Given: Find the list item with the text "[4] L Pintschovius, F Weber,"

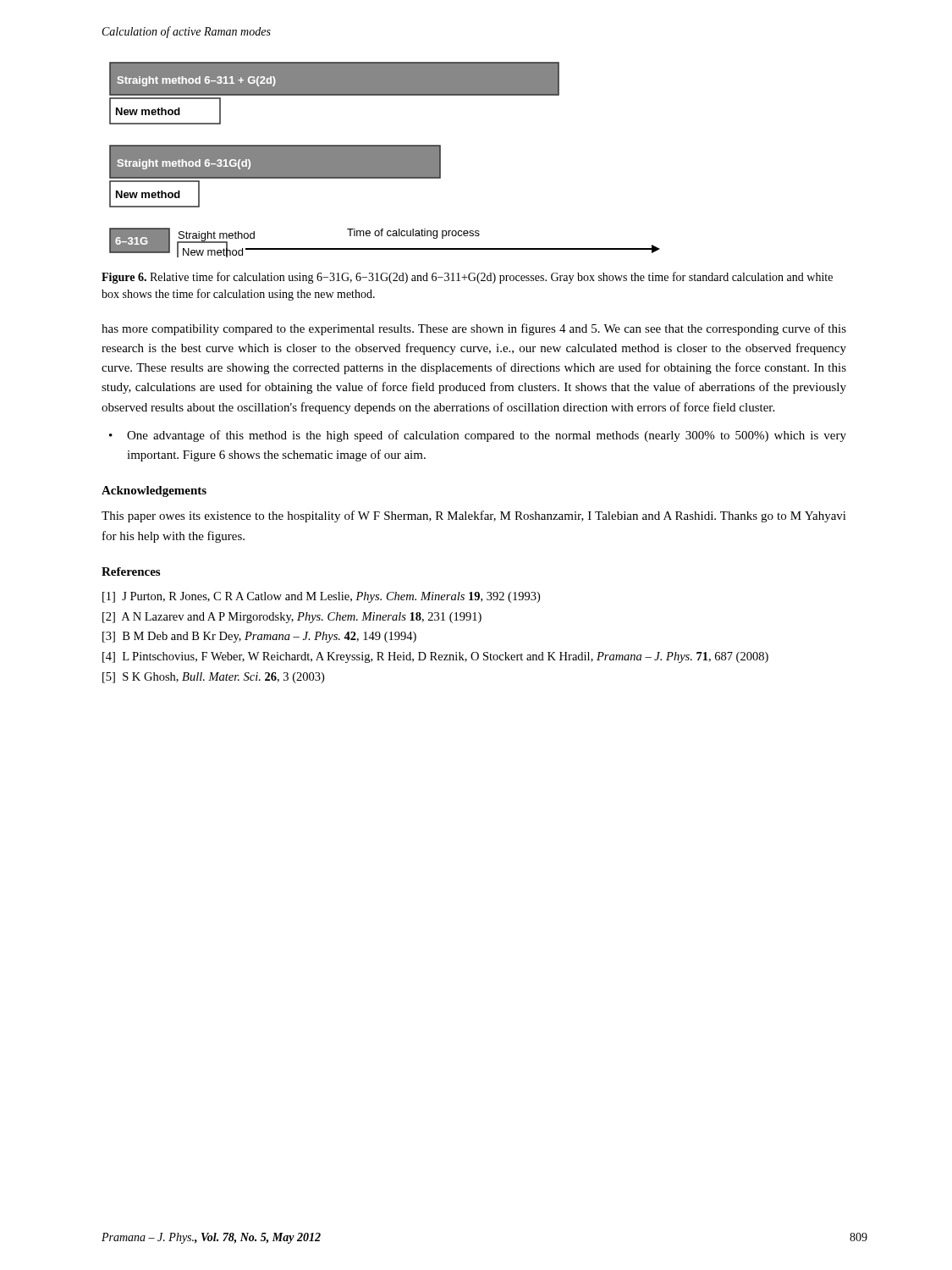Looking at the screenshot, I should [435, 656].
